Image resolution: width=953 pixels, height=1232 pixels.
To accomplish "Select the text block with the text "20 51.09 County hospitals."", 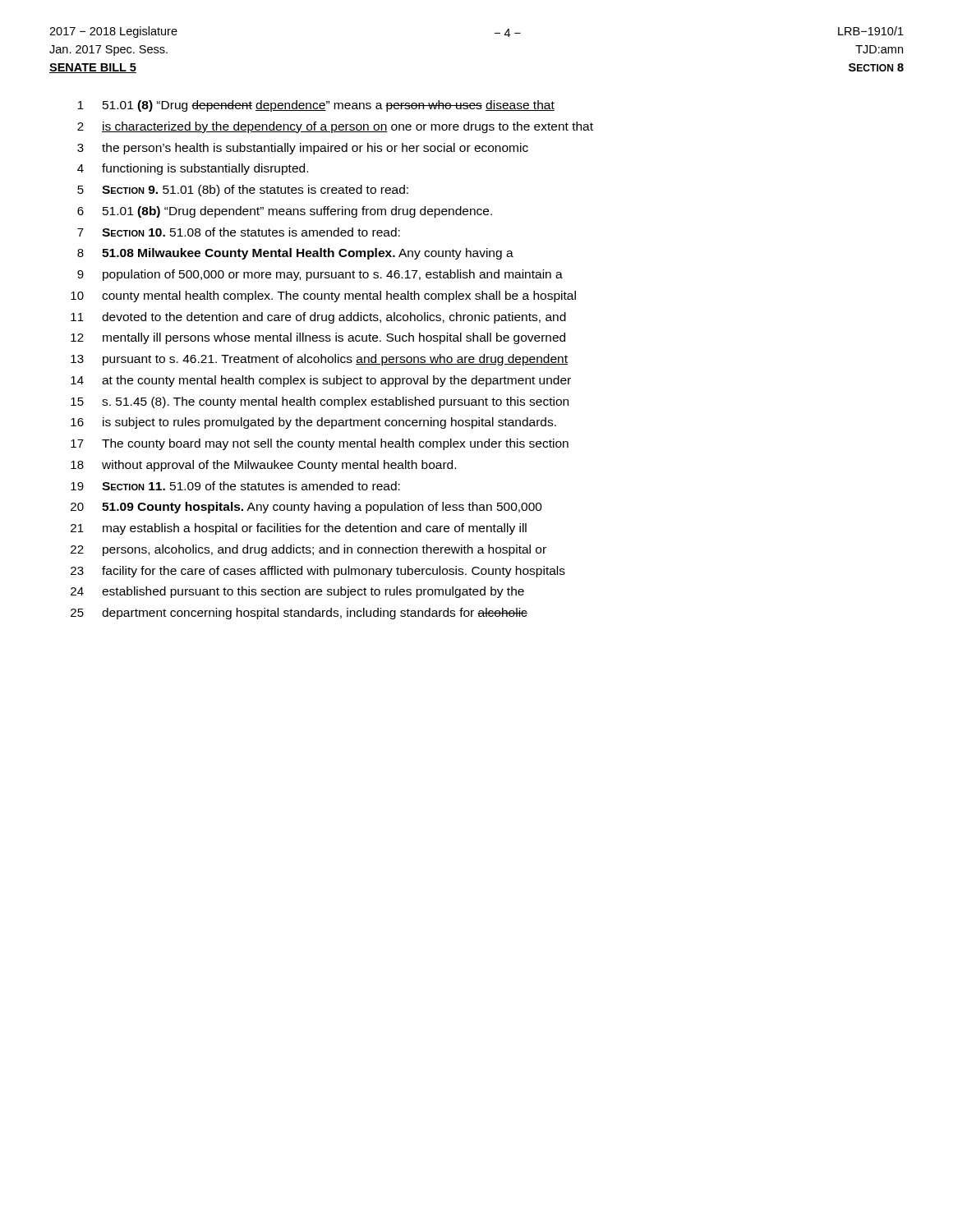I will pos(476,507).
